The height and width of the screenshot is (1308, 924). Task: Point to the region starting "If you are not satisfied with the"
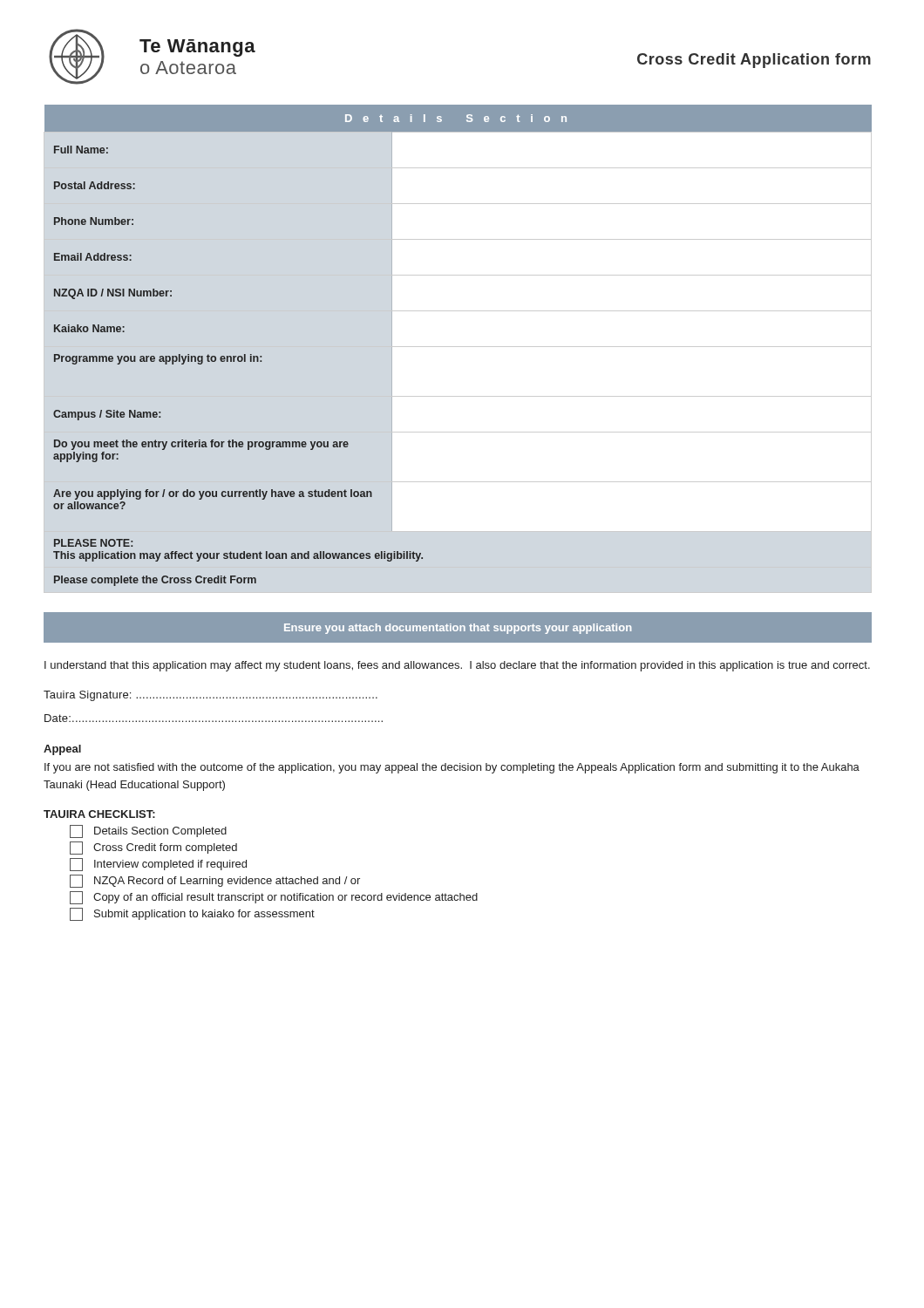coord(452,776)
